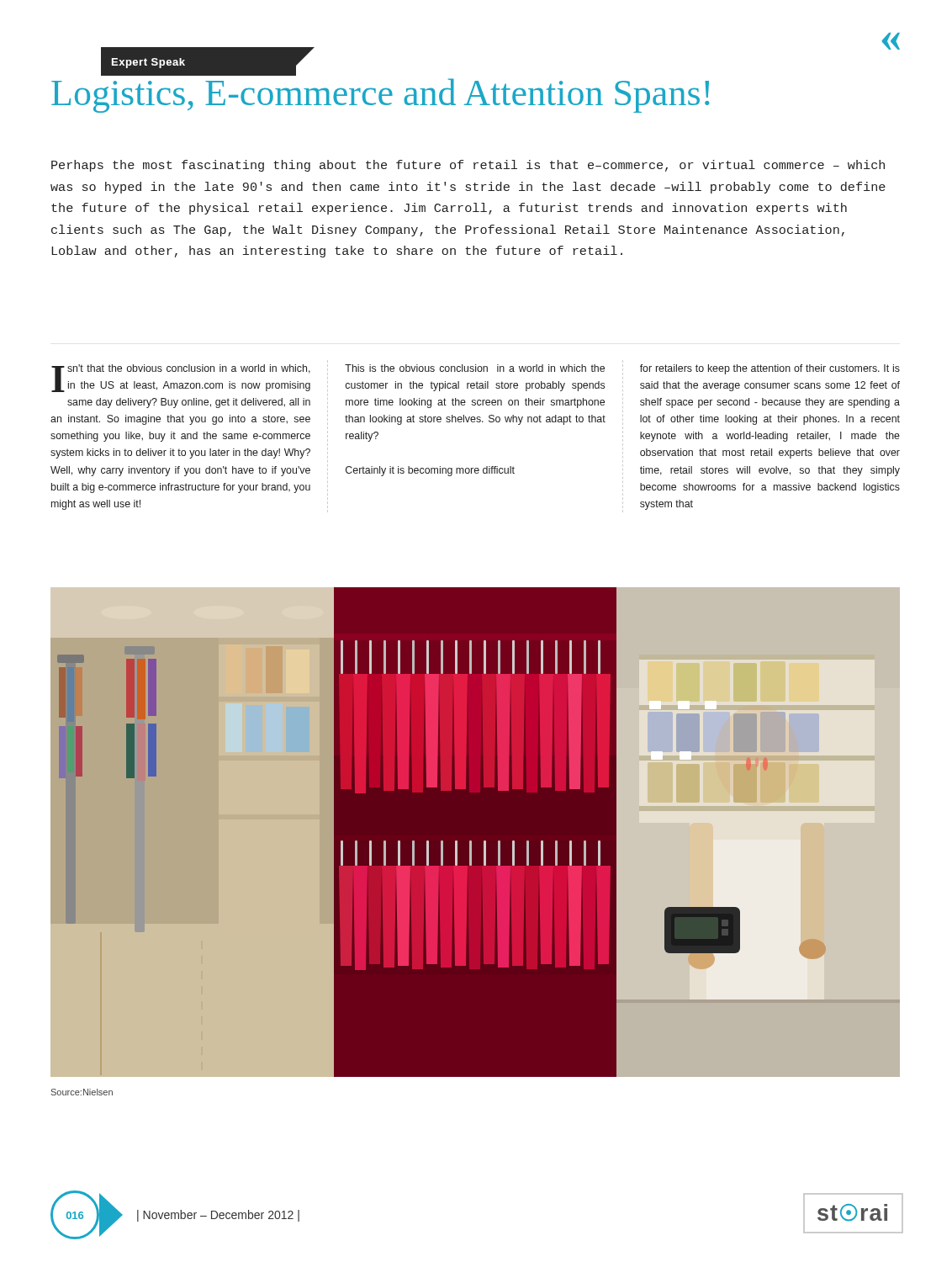Click on the title containing "Logistics, E-commerce and Attention Spans!"

pyautogui.click(x=475, y=94)
